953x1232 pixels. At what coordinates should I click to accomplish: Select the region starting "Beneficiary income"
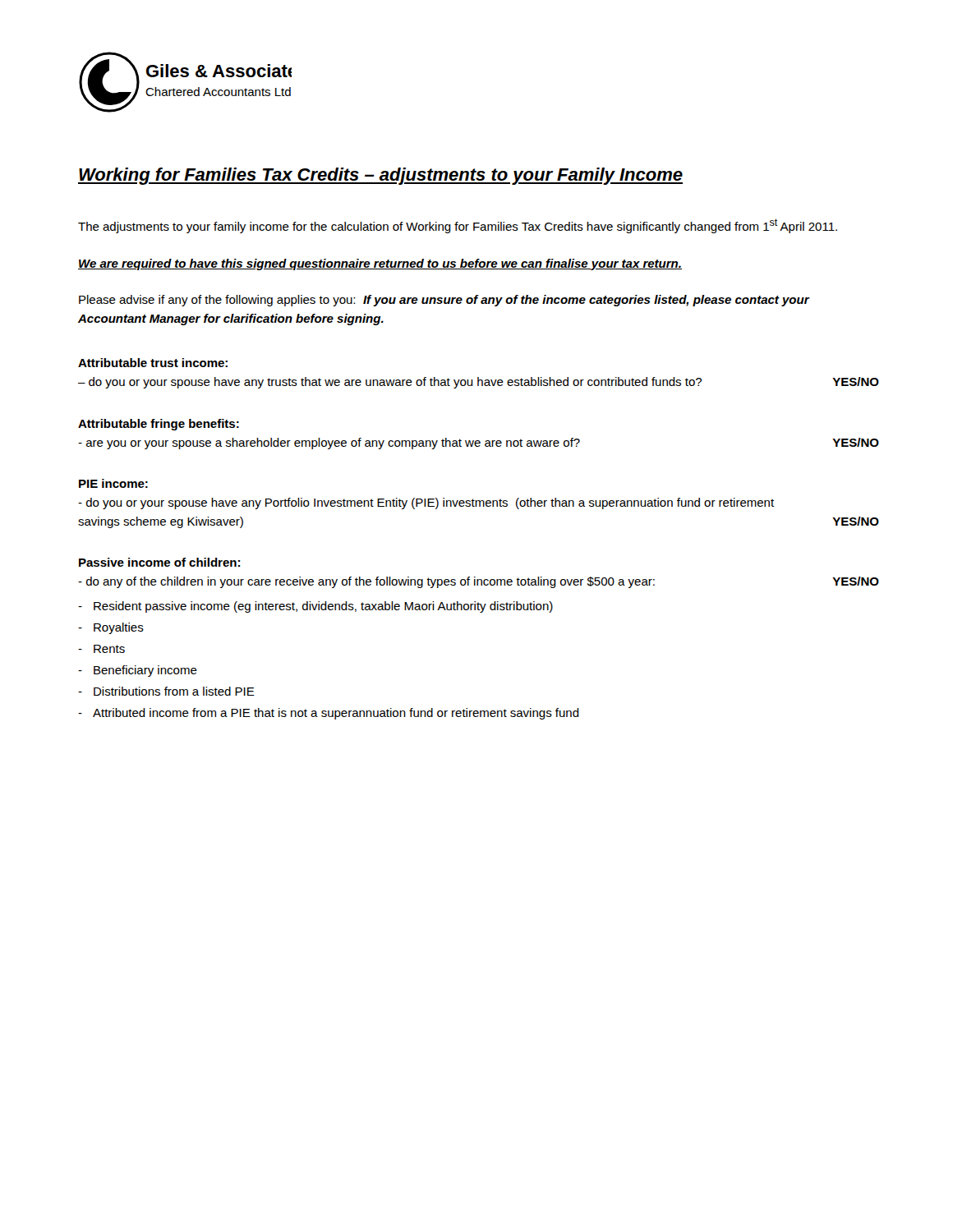145,669
